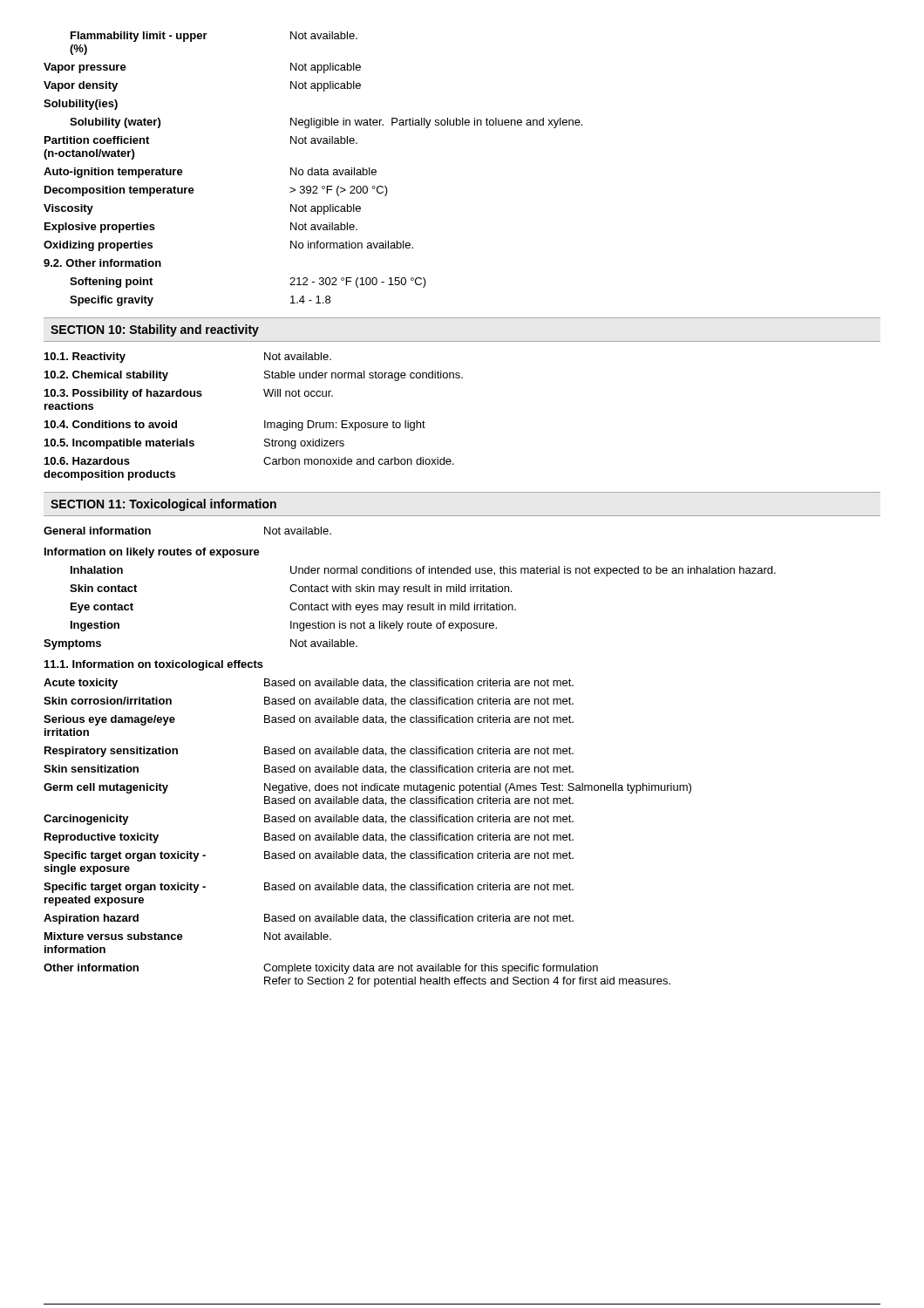Click on the list item that reads "Inhalation Under normal conditions"
The height and width of the screenshot is (1308, 924).
point(462,607)
